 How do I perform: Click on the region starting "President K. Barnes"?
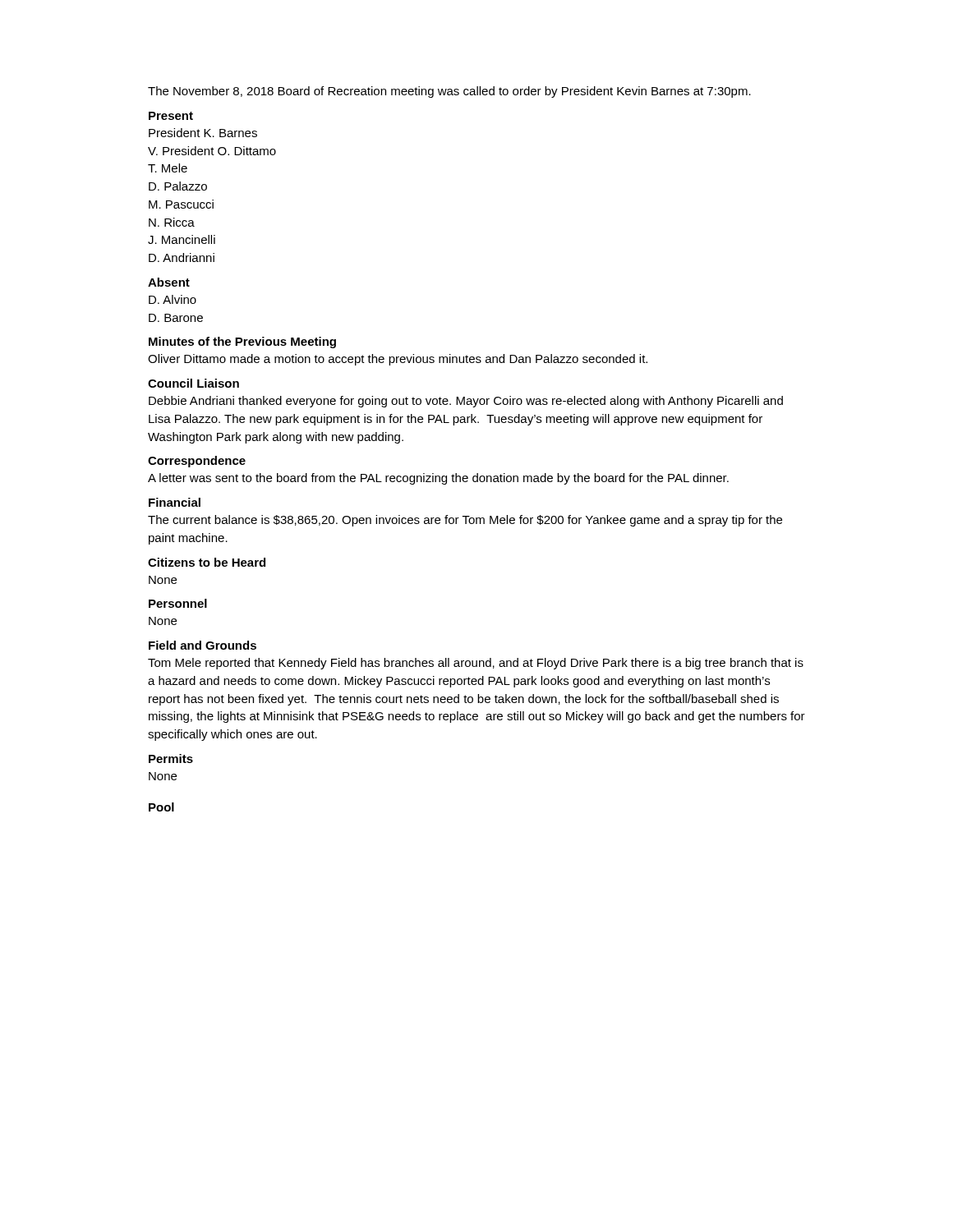203,133
